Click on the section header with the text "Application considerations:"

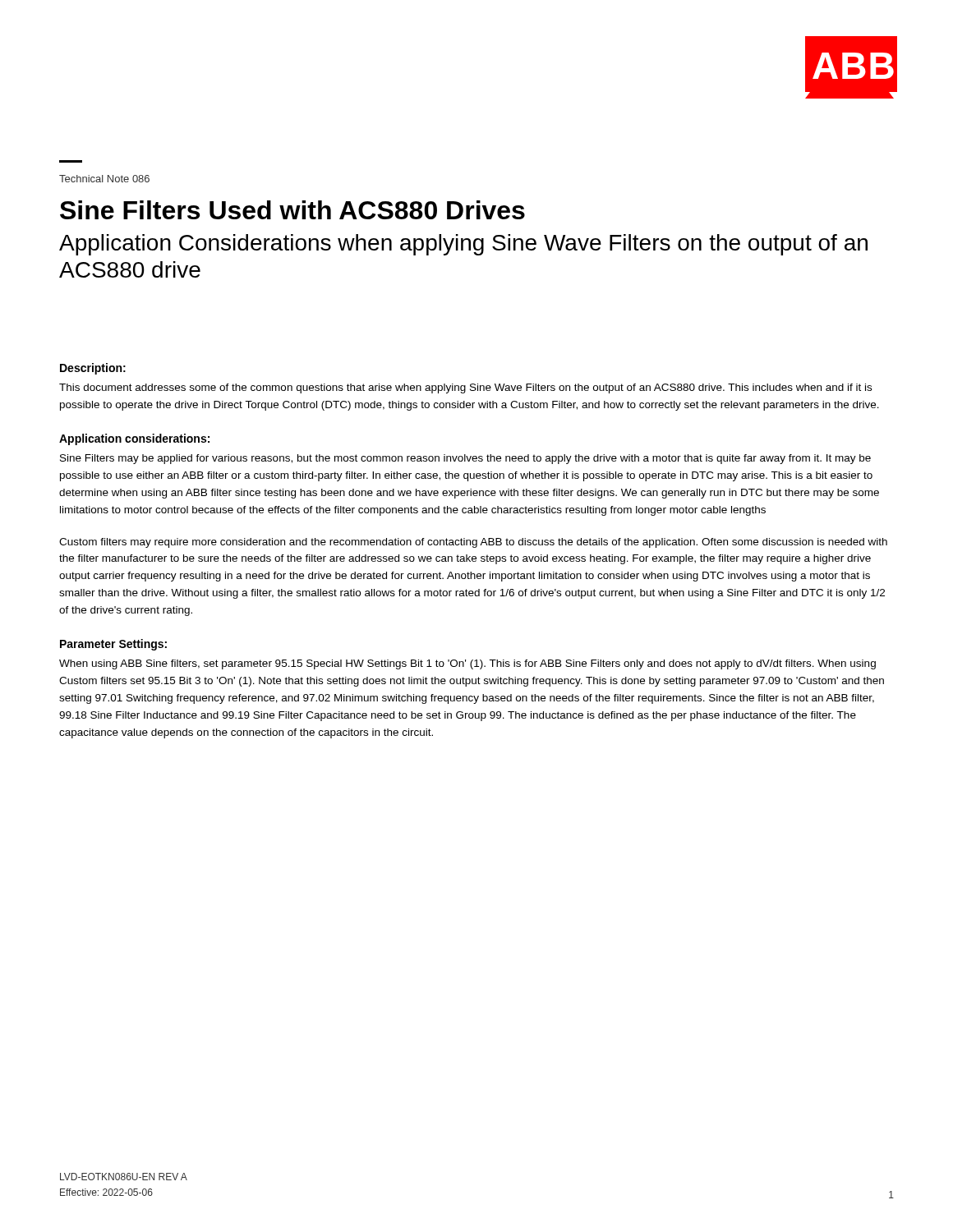[135, 438]
